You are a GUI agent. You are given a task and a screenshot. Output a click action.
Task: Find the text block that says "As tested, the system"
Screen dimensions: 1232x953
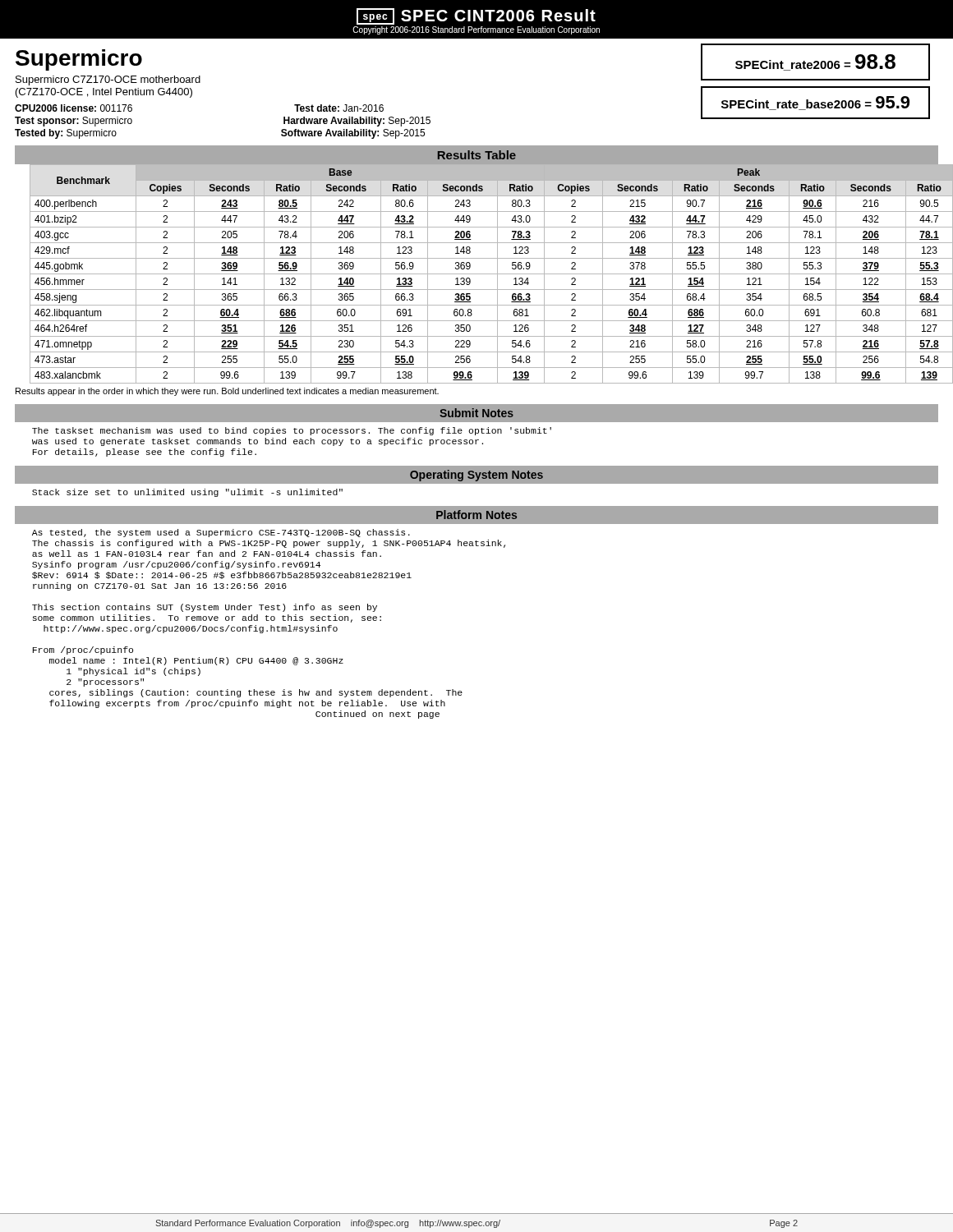pos(221,533)
